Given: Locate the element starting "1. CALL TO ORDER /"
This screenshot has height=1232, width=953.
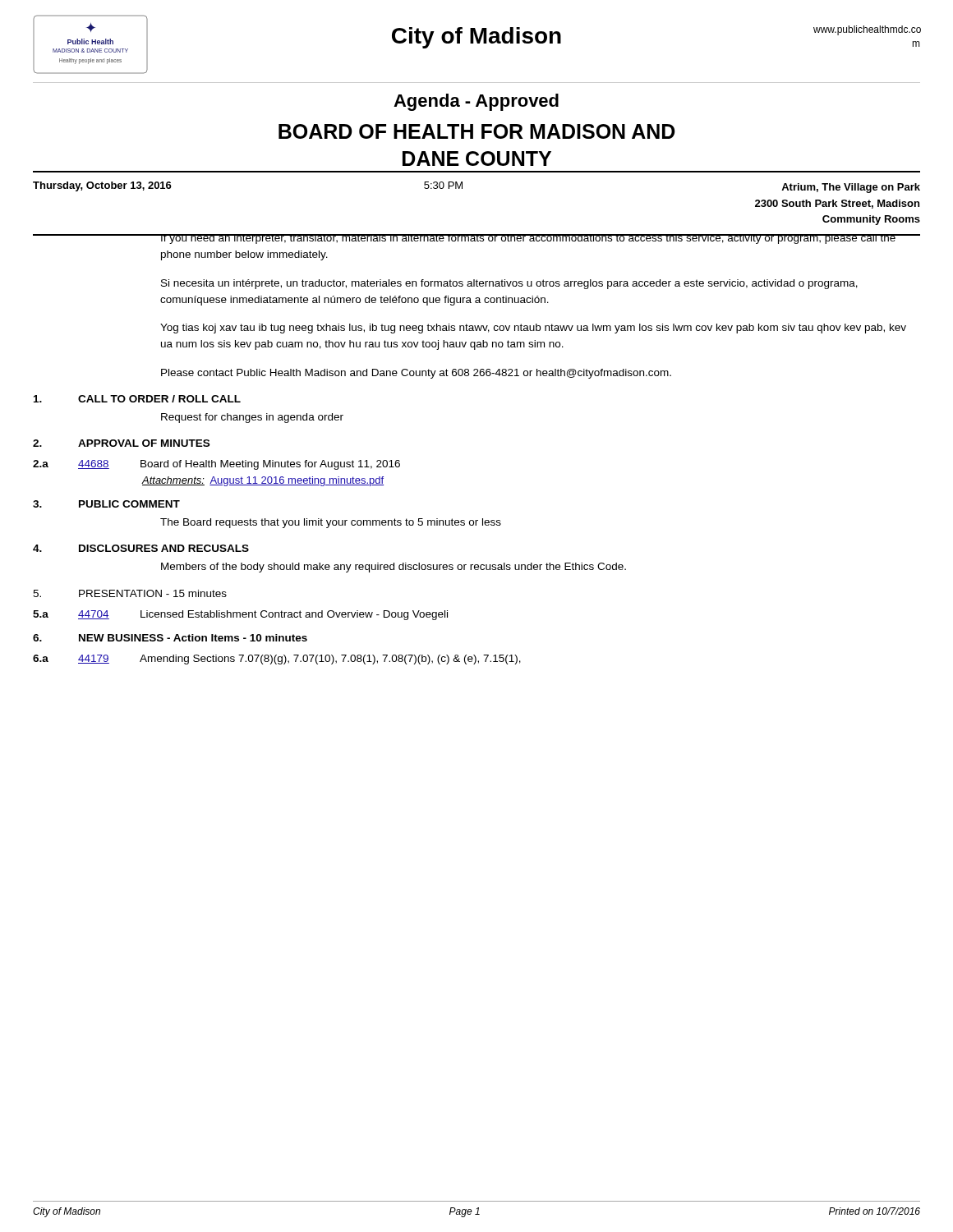Looking at the screenshot, I should click(x=137, y=399).
